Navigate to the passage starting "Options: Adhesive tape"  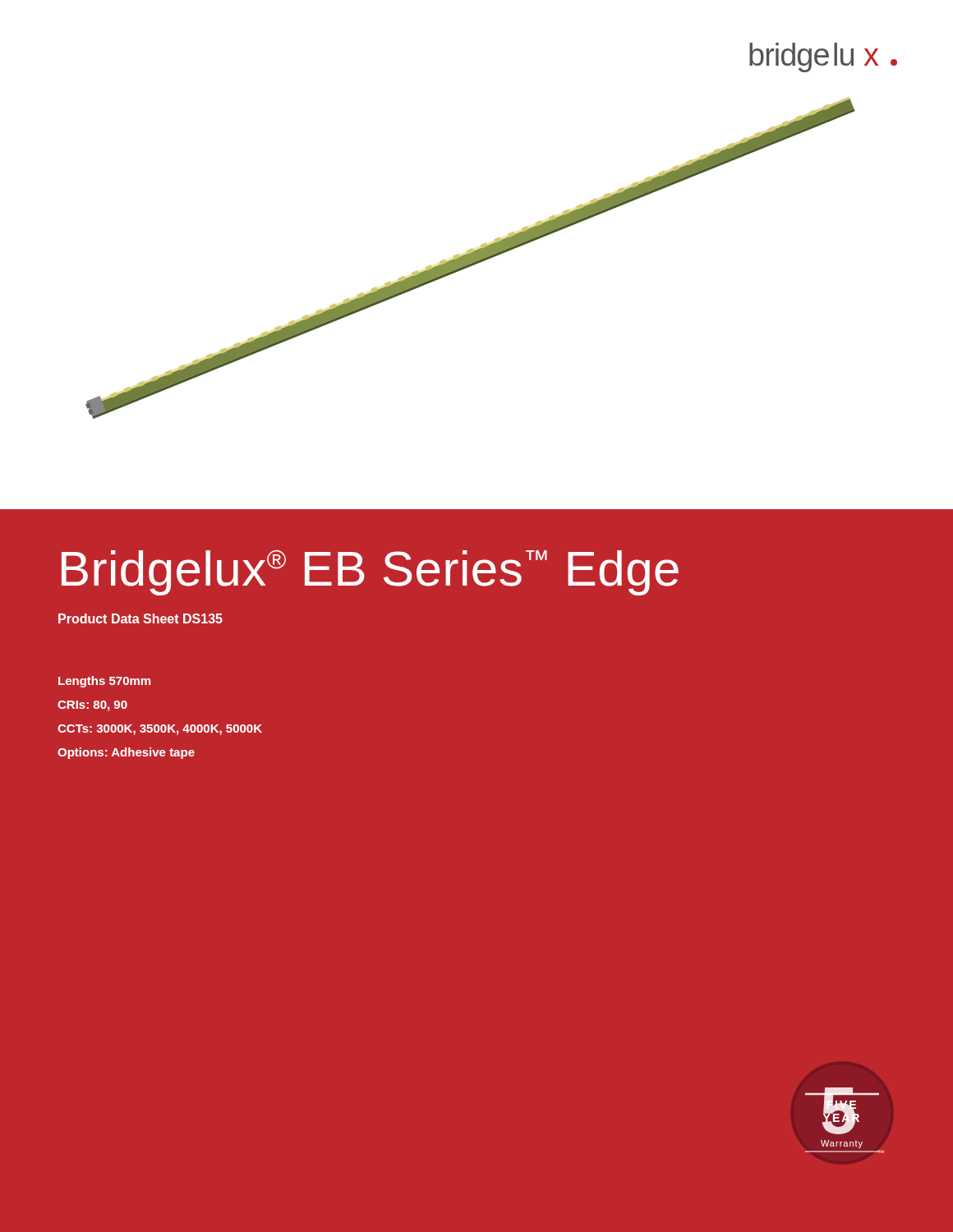(x=160, y=752)
